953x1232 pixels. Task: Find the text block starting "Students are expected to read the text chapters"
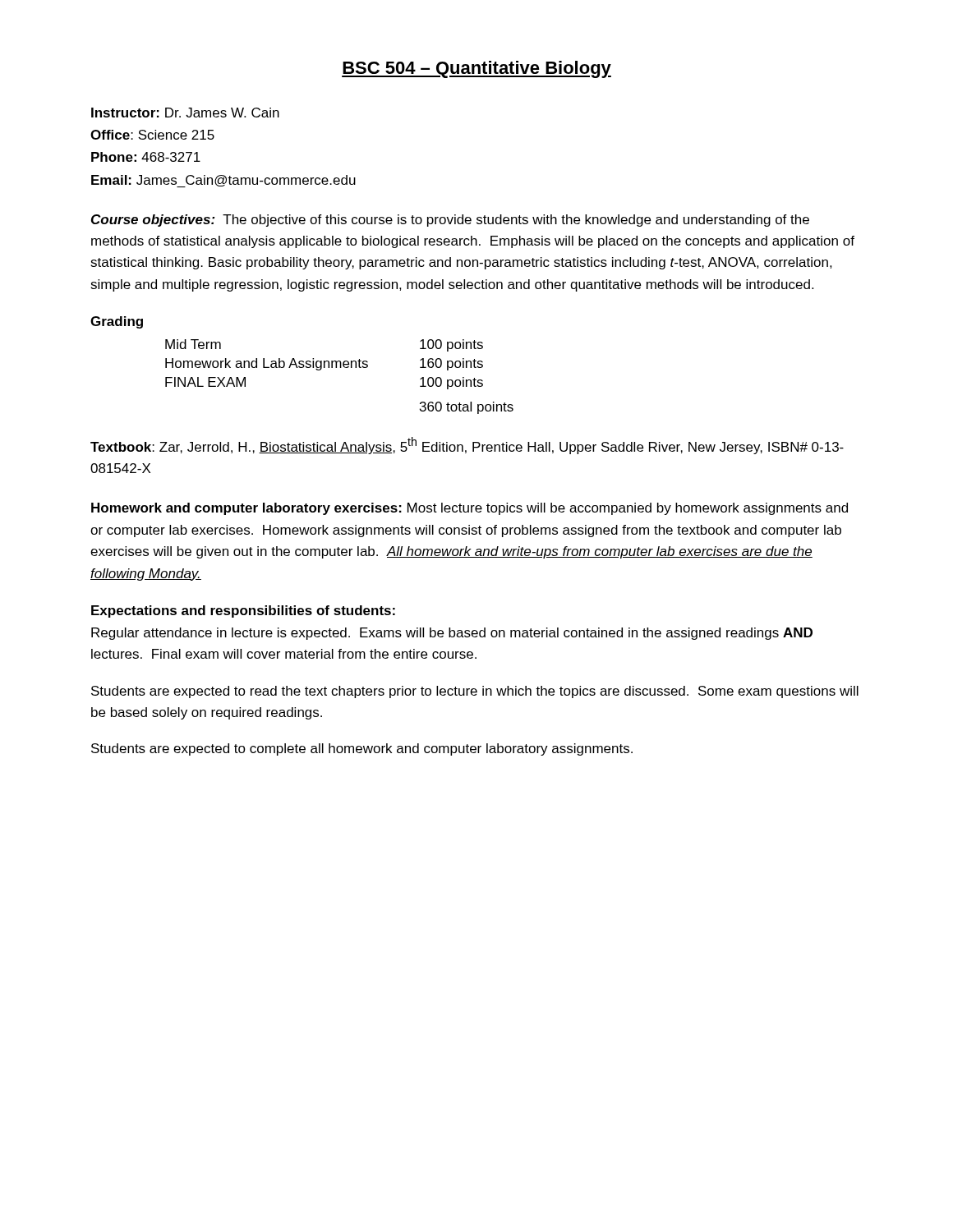pos(475,702)
